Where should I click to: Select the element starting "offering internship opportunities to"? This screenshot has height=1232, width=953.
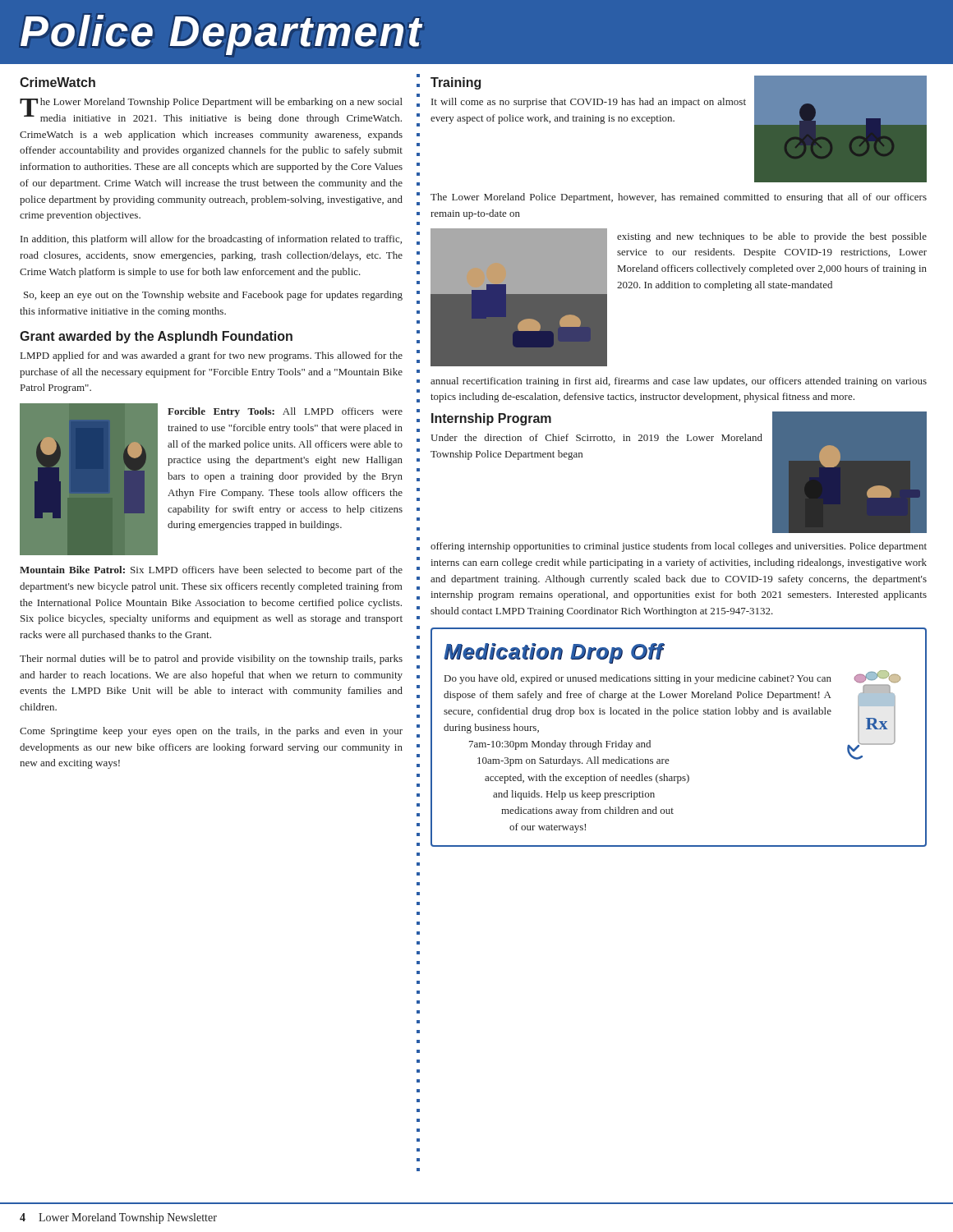tap(679, 578)
